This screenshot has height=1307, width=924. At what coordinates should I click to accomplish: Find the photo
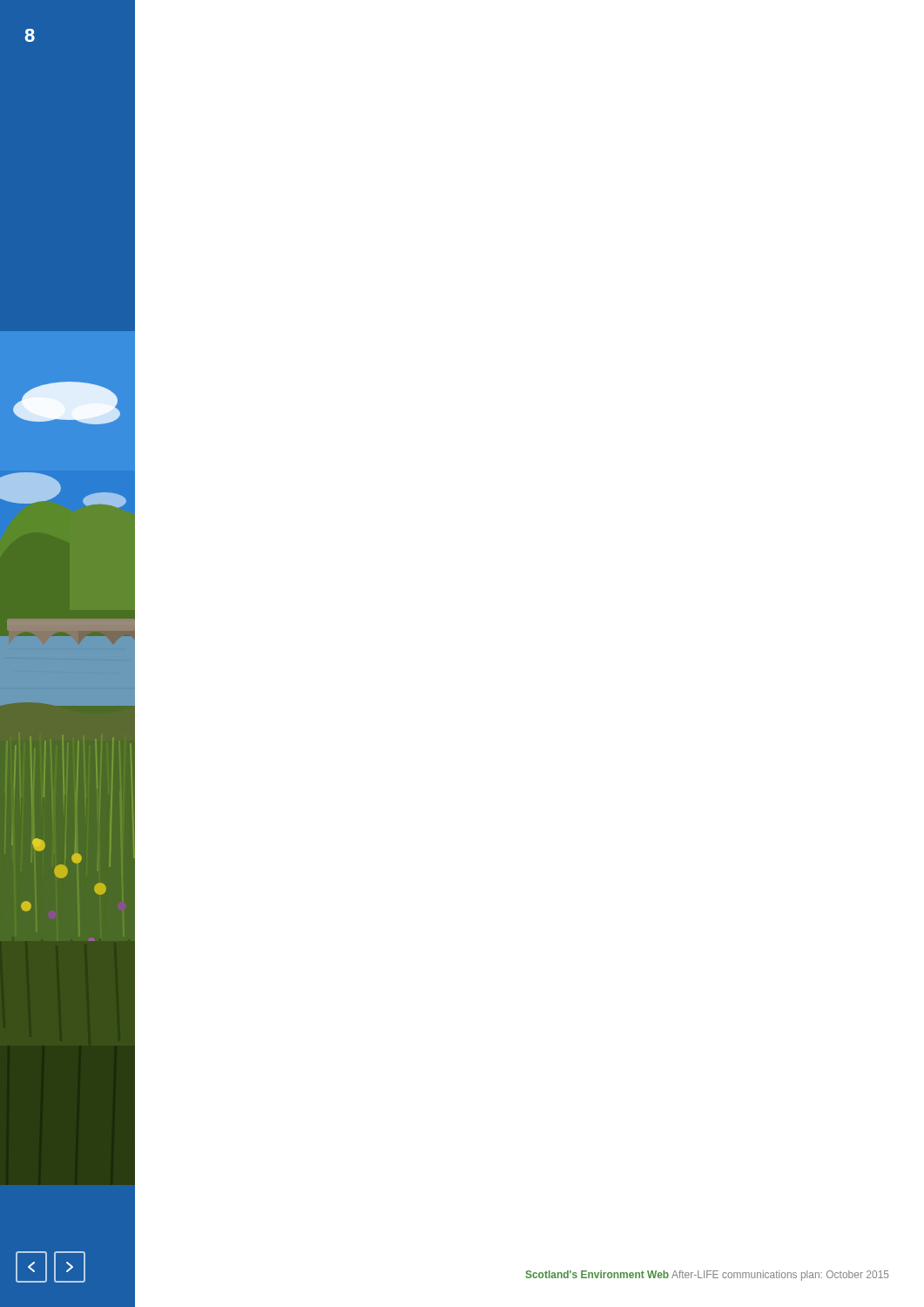67,758
